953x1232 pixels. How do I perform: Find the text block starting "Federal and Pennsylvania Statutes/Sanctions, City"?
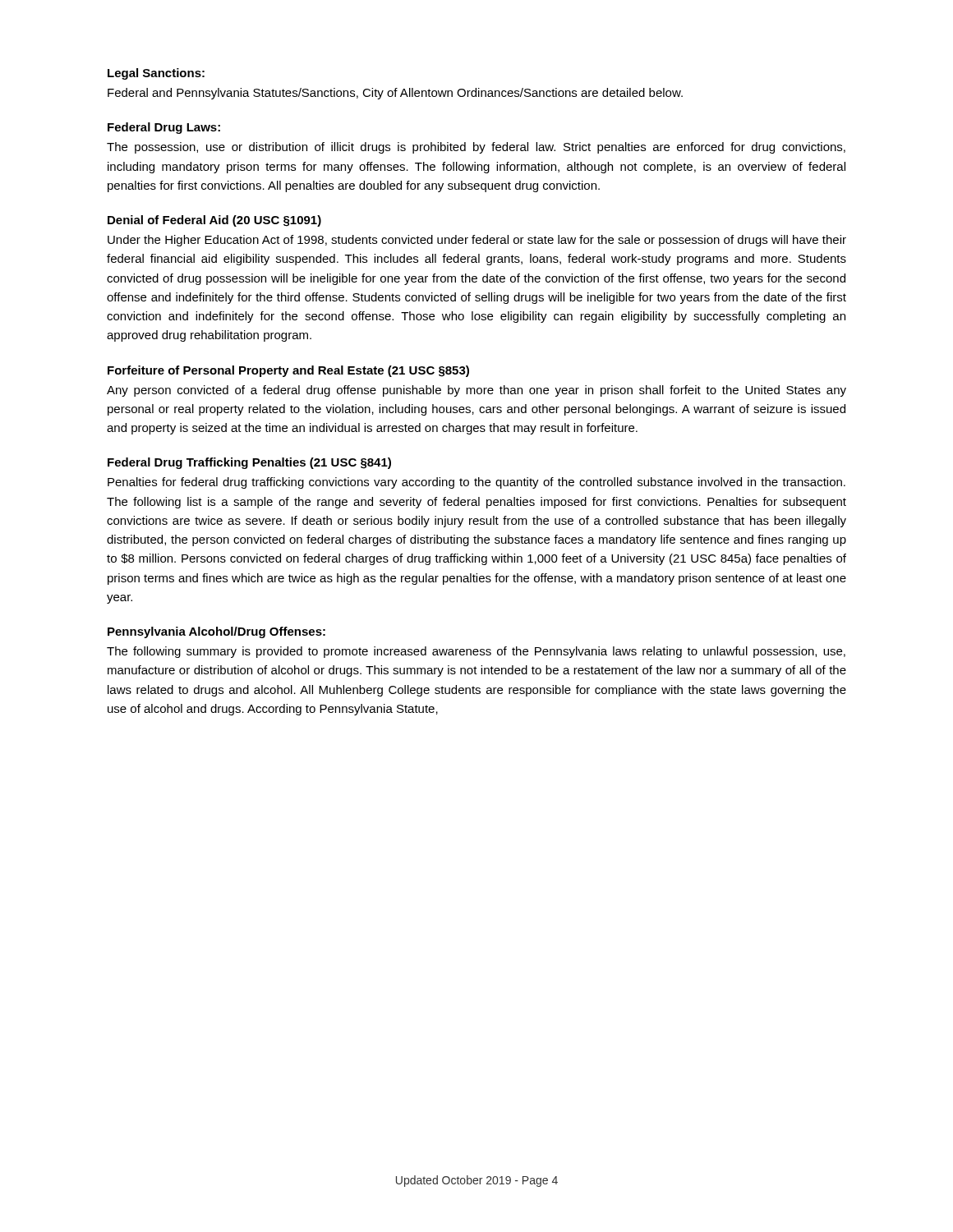coord(395,92)
